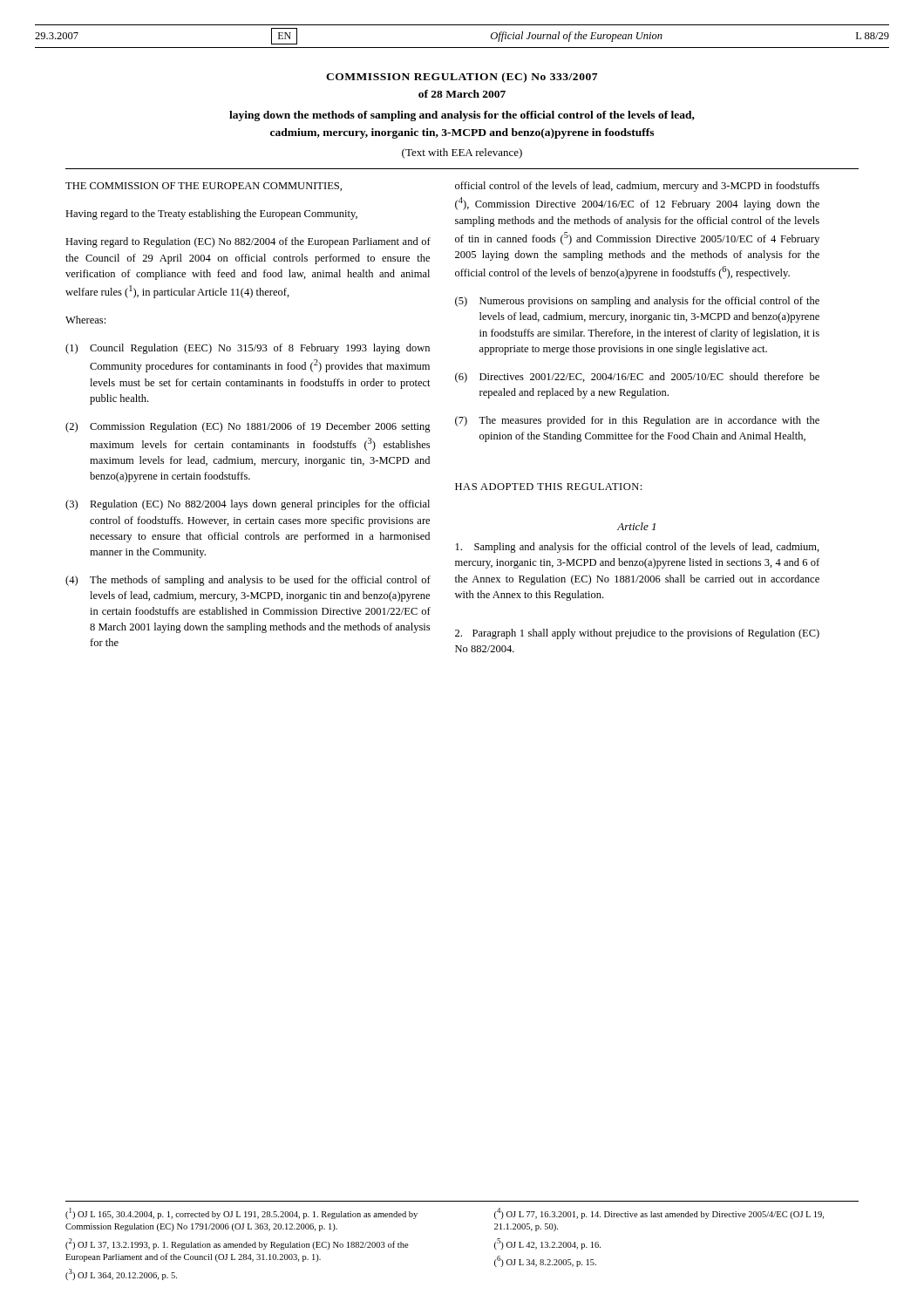The image size is (924, 1308).
Task: Point to the text starting "Sampling and analysis for the official control"
Action: (x=637, y=571)
